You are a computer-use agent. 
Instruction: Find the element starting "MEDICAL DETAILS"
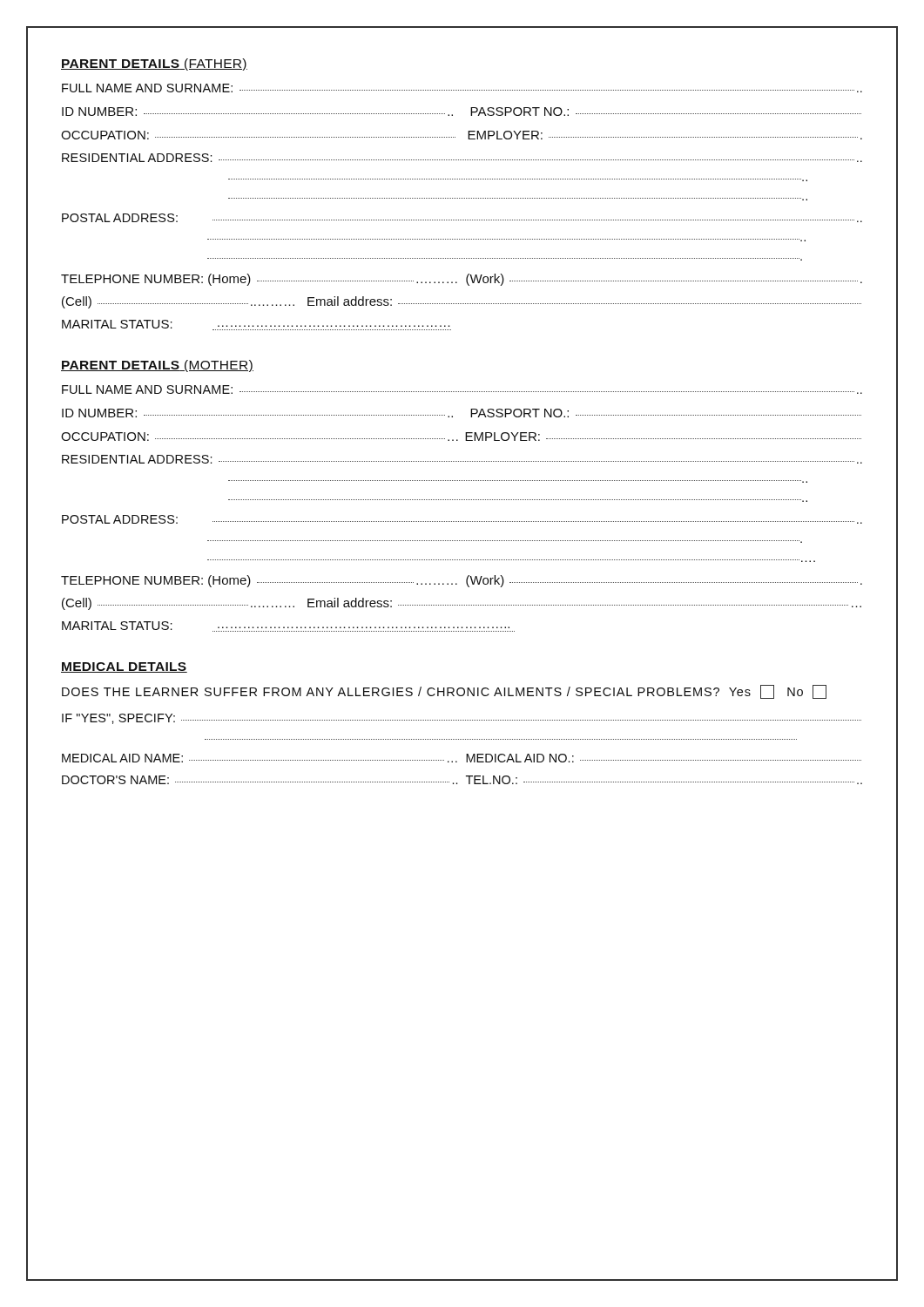coord(124,666)
